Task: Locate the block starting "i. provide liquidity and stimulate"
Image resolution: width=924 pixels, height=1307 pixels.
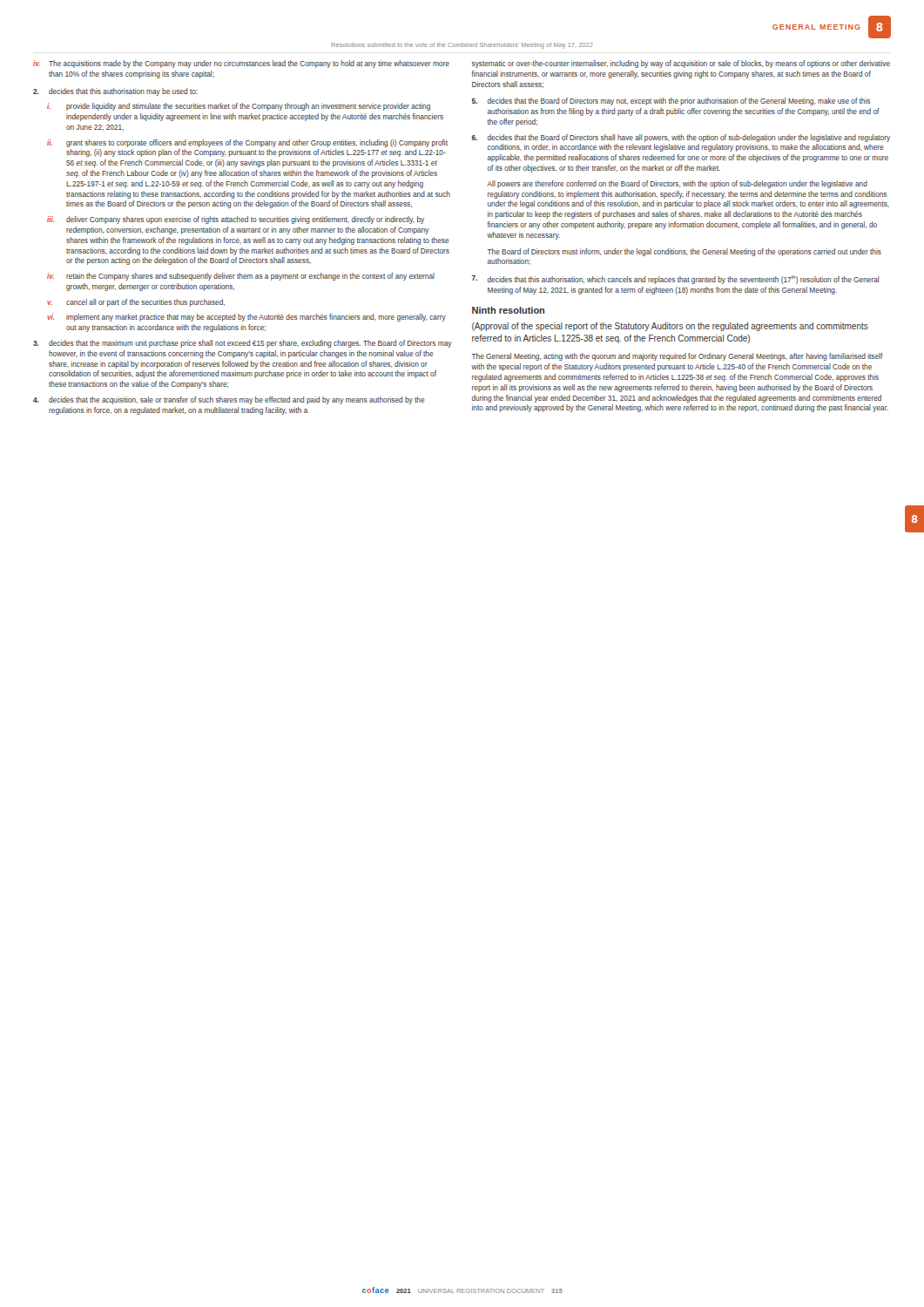Action: point(250,118)
